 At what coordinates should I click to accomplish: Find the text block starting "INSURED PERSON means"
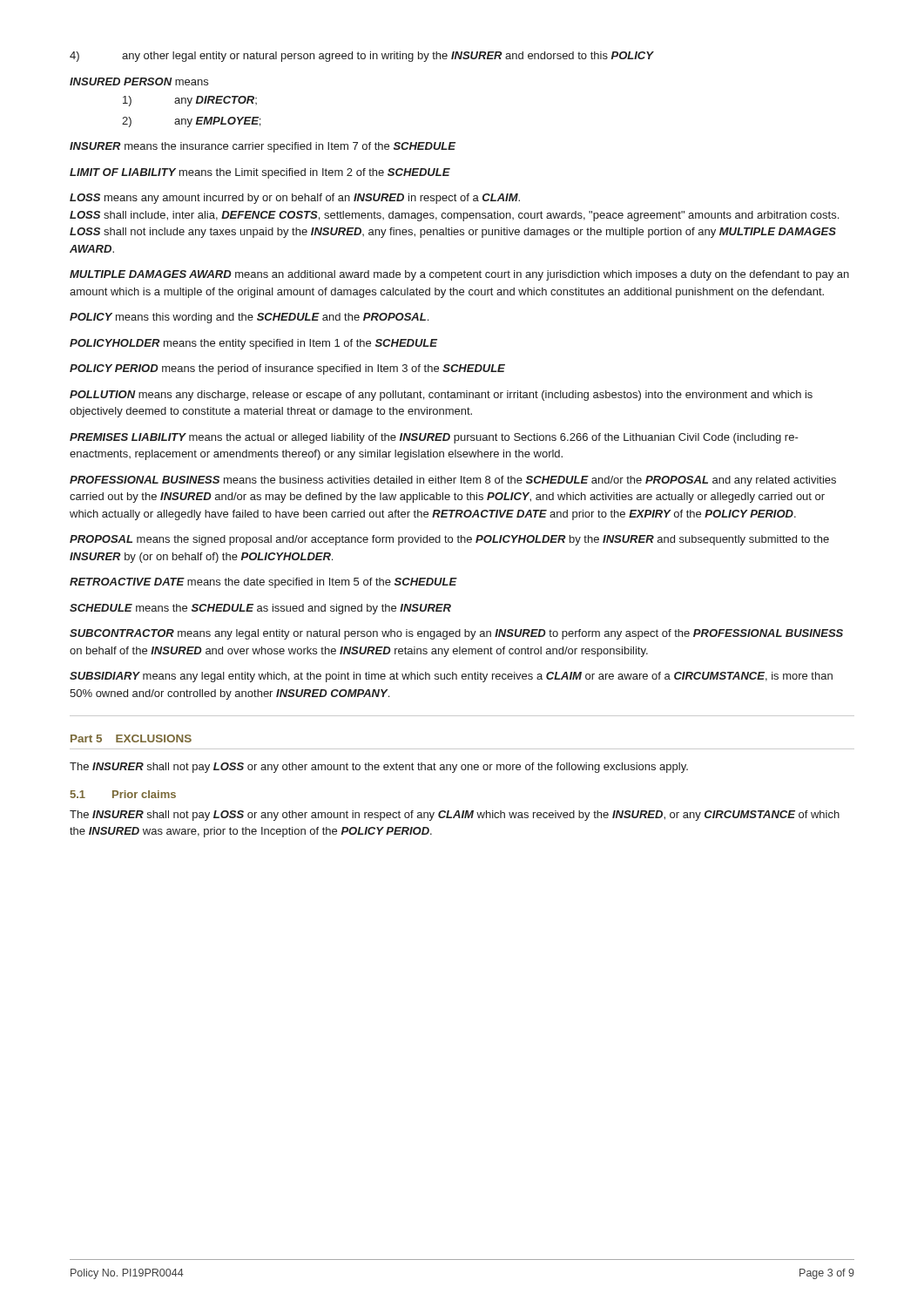pos(139,81)
